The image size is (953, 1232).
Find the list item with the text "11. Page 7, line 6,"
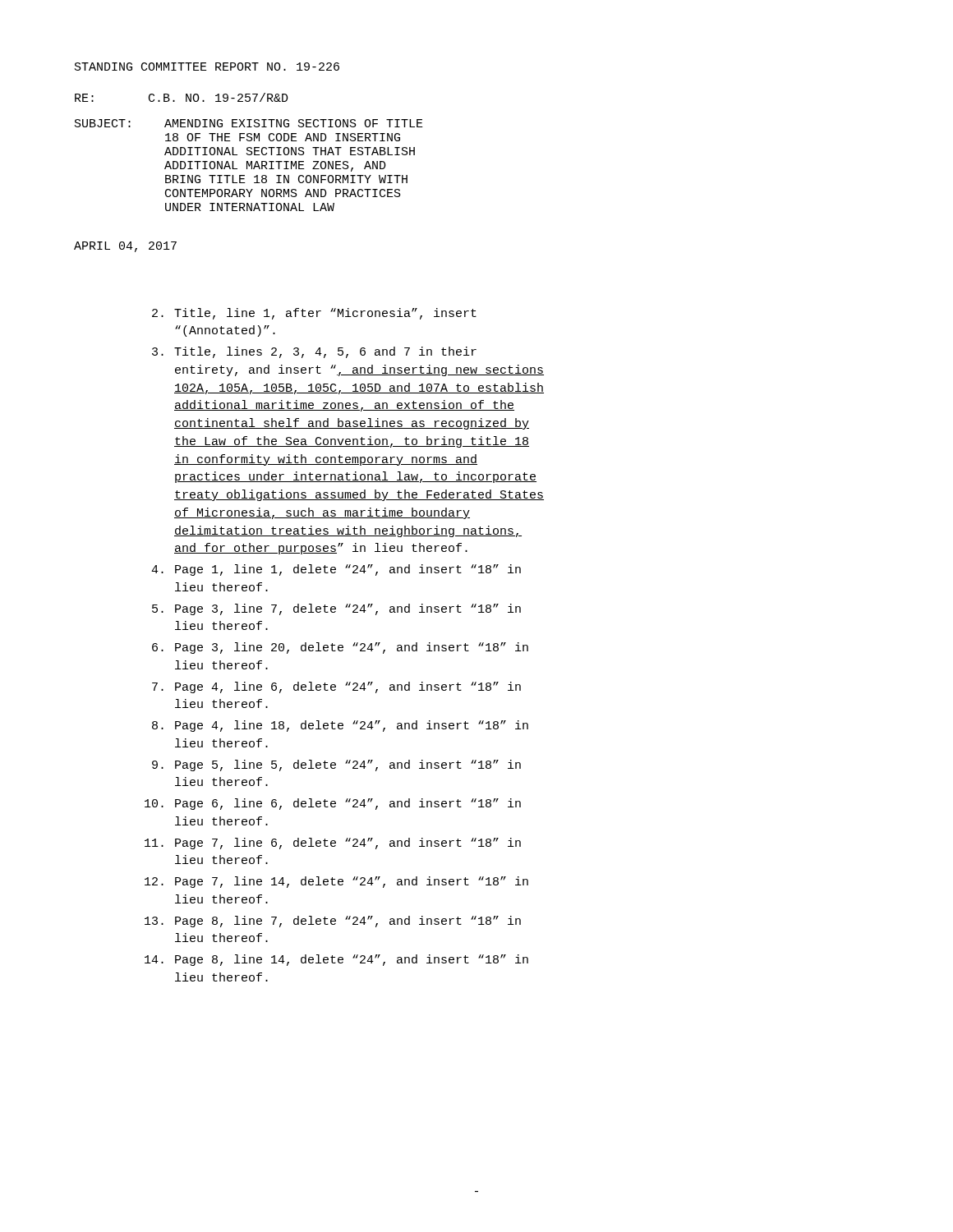(x=322, y=853)
